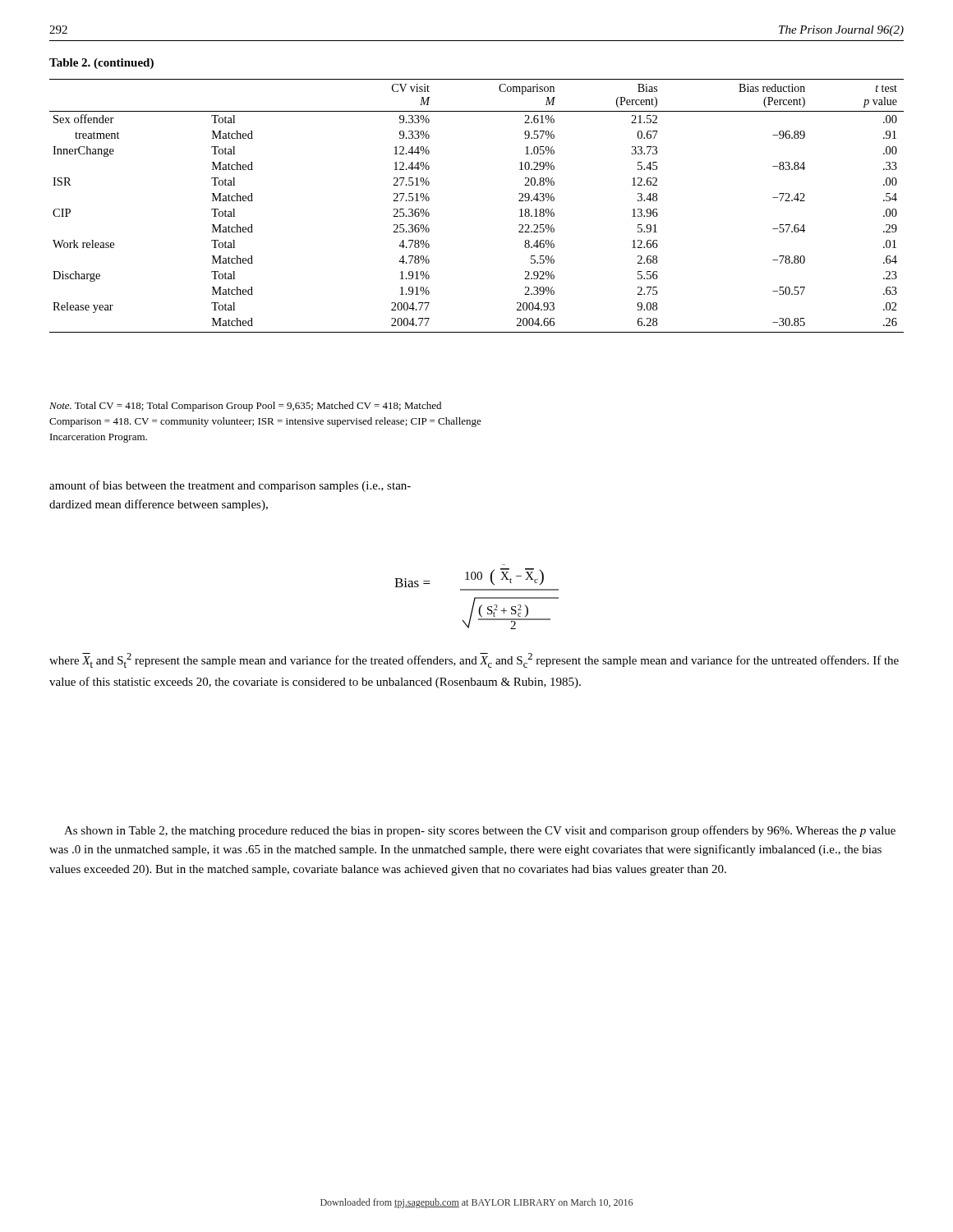This screenshot has width=953, height=1232.
Task: Click on the table containing "Bias (Percent)"
Action: click(476, 206)
